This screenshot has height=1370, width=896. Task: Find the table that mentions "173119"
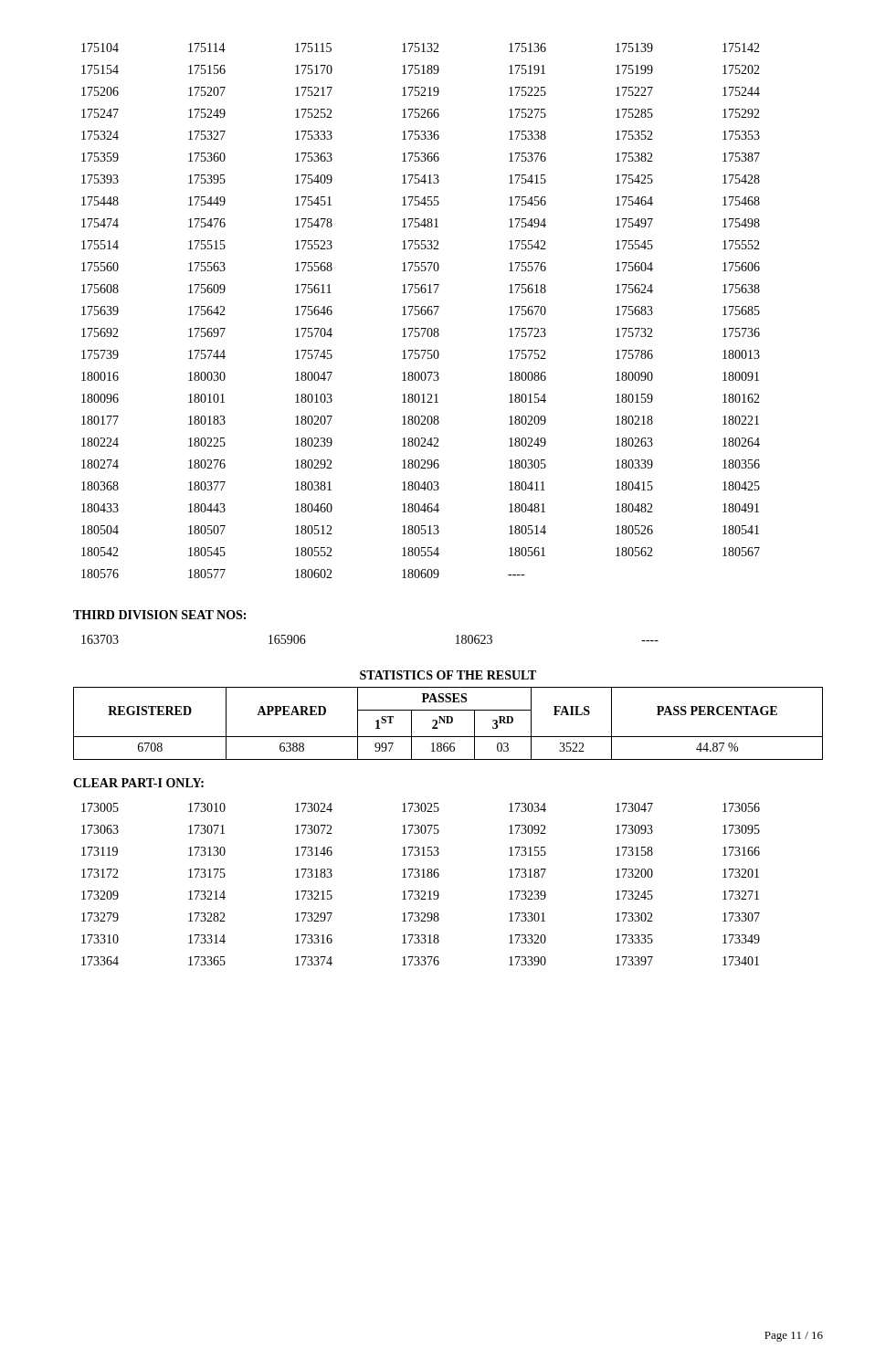coord(448,885)
